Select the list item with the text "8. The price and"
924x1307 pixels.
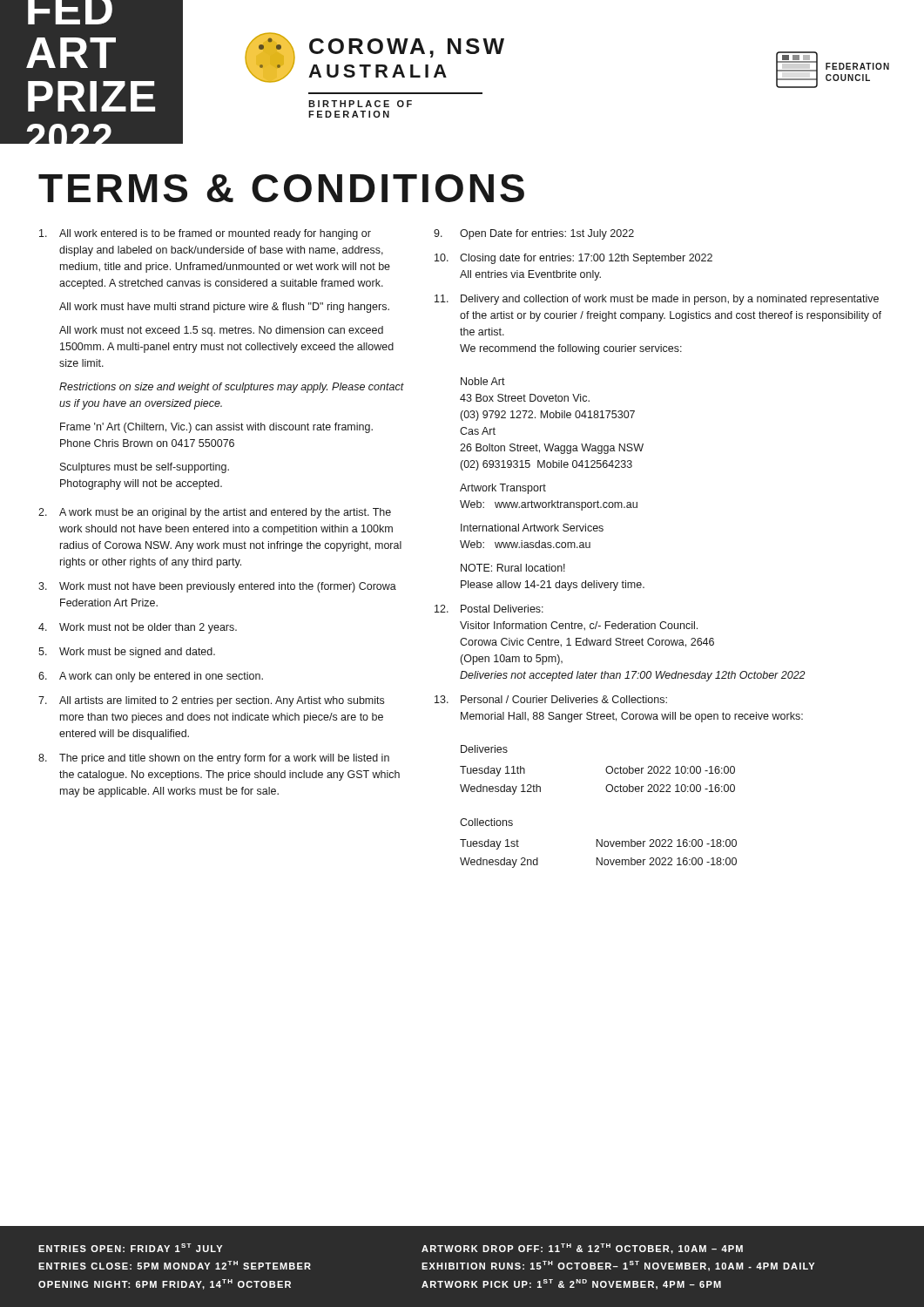click(x=221, y=775)
